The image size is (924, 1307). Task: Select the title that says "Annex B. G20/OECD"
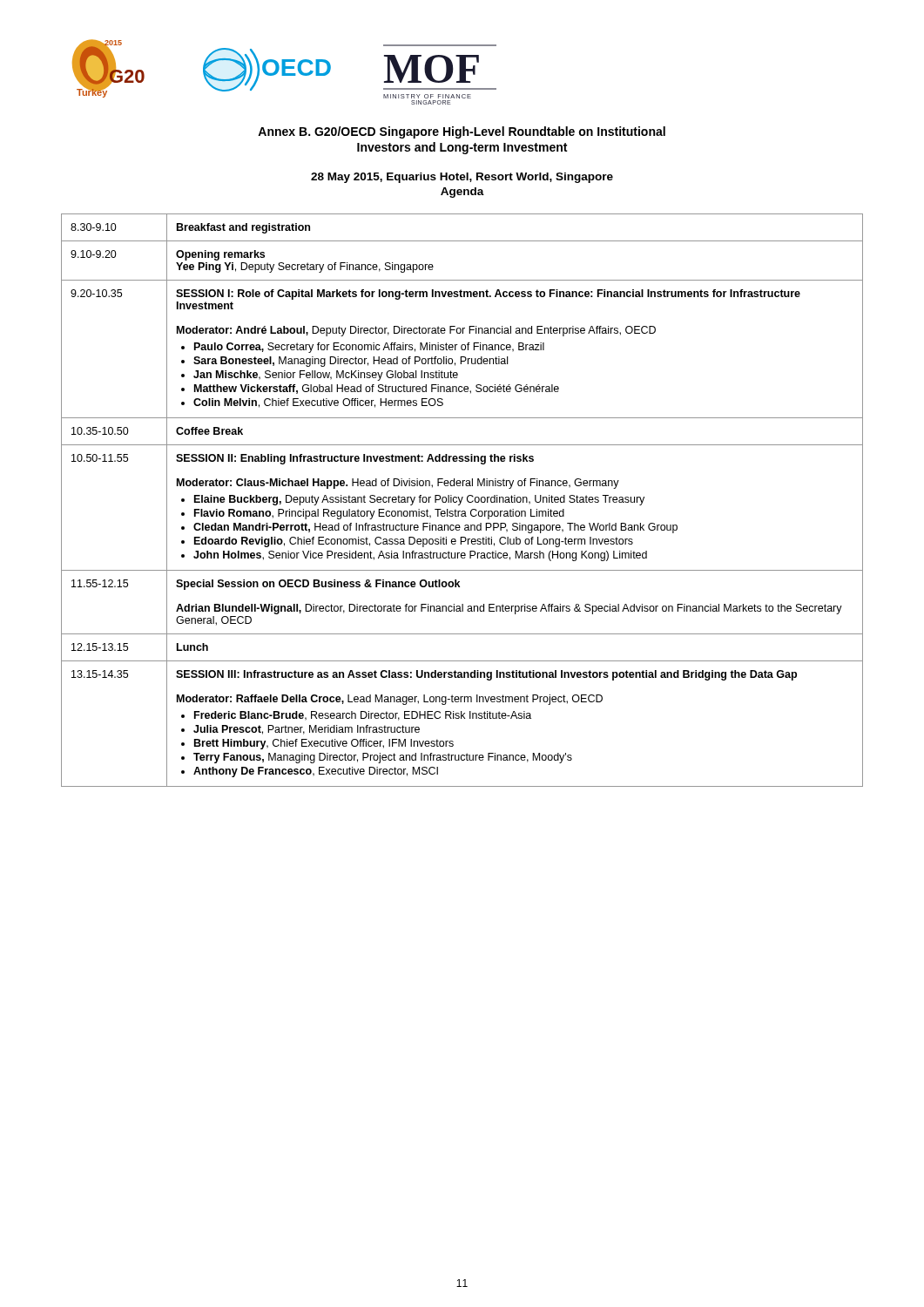(x=462, y=139)
